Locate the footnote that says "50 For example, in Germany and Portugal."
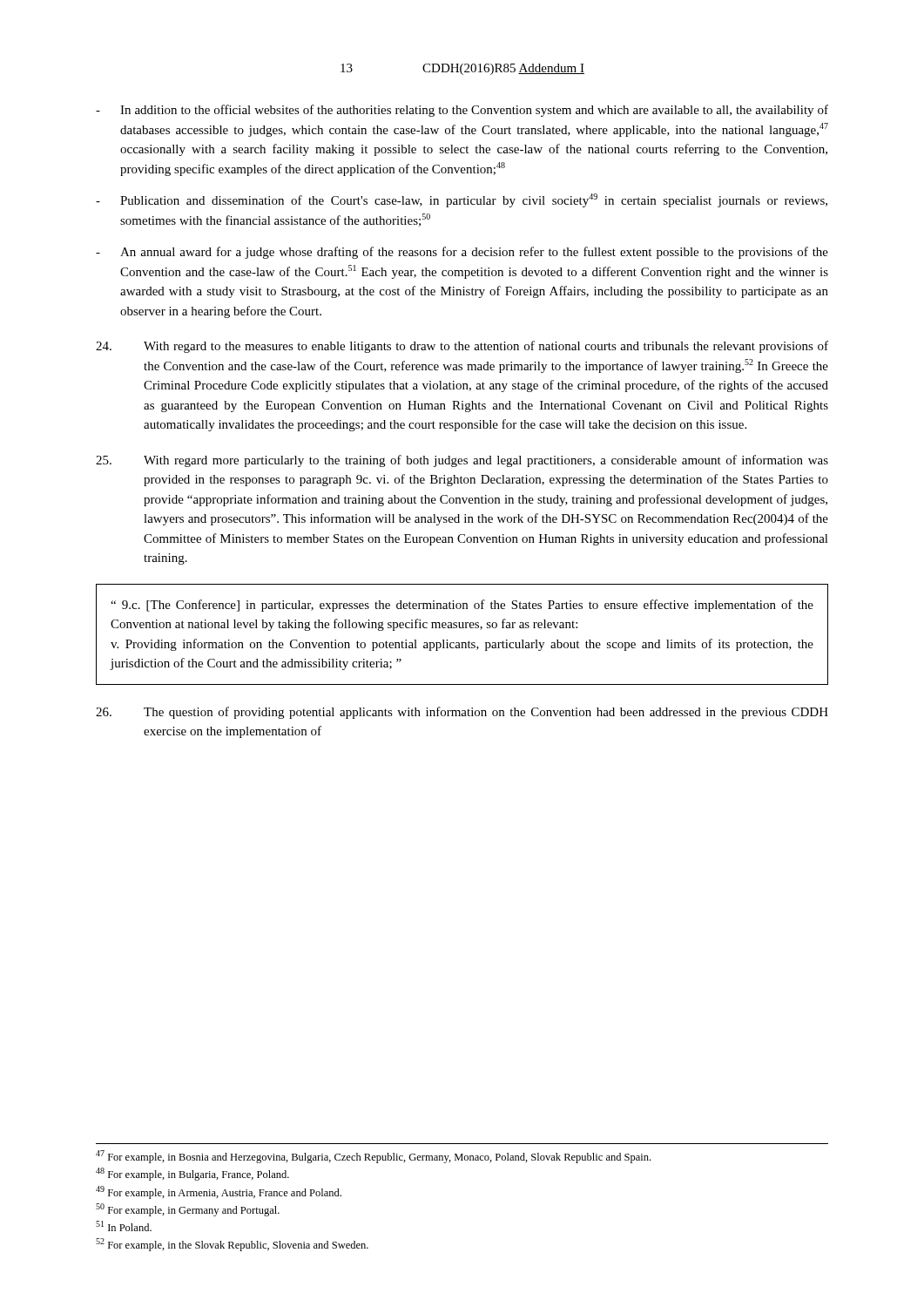Viewport: 924px width, 1307px height. [188, 1209]
